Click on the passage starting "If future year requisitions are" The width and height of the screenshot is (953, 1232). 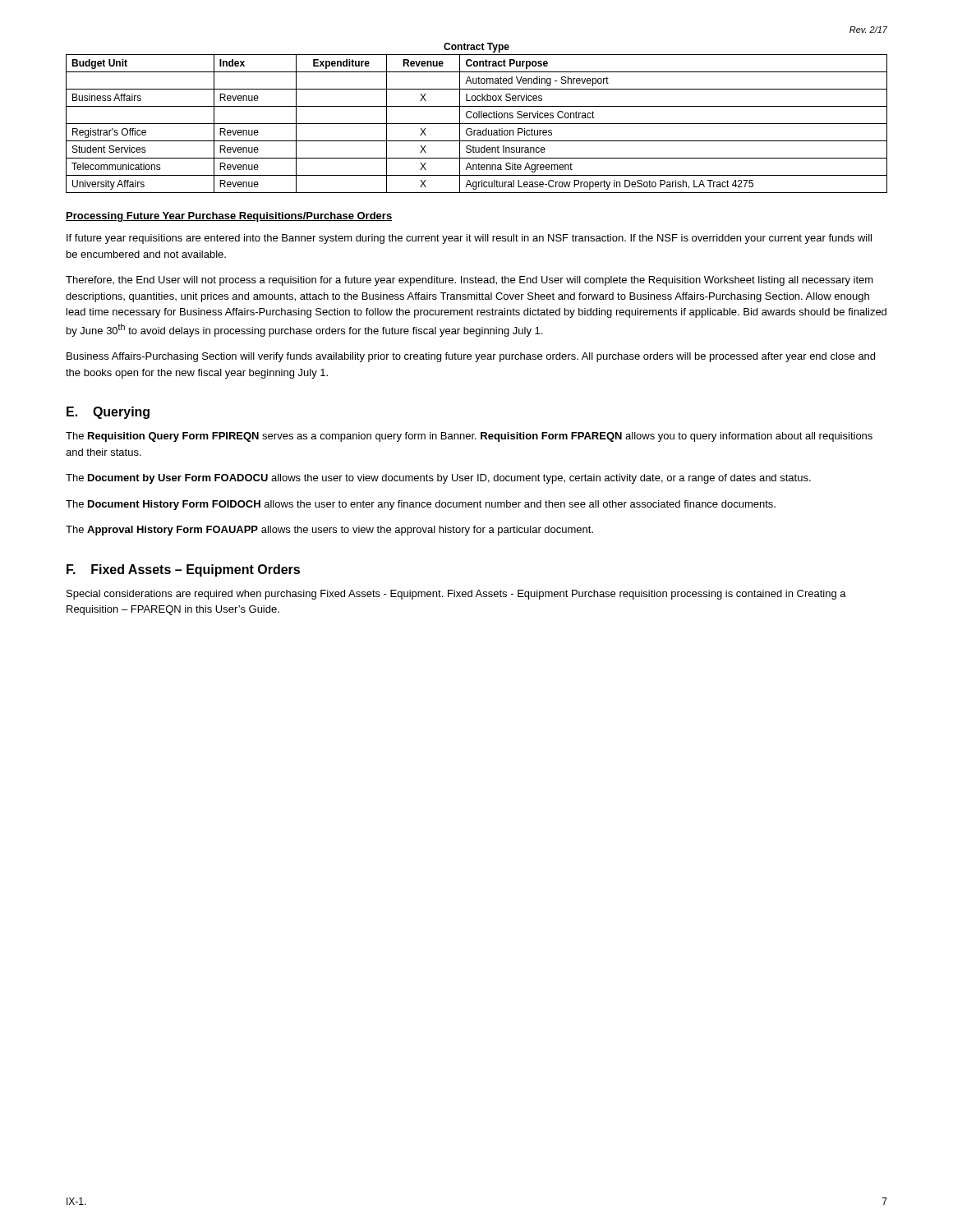click(x=469, y=246)
